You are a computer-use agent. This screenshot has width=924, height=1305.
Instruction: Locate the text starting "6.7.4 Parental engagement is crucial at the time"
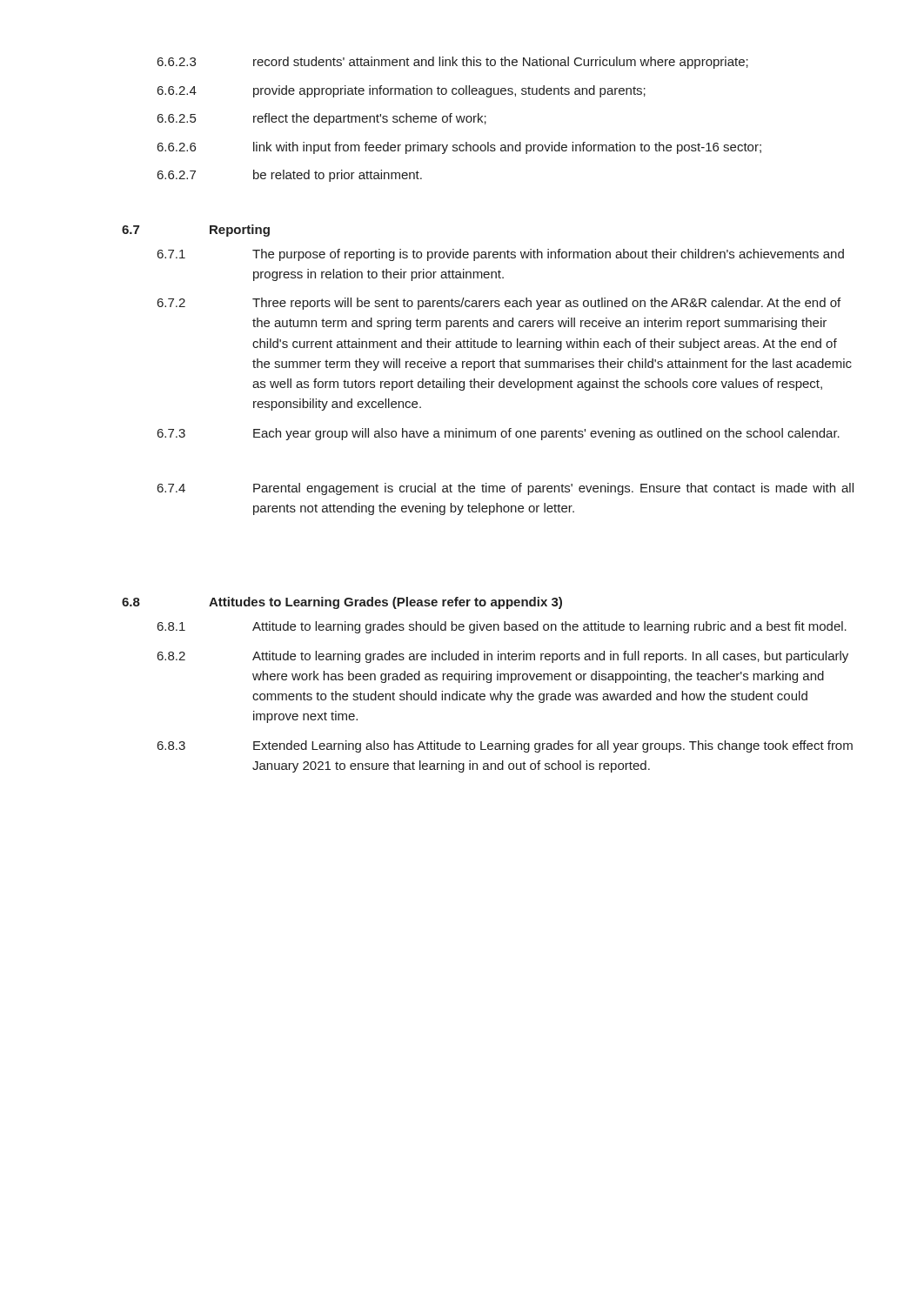[x=462, y=498]
